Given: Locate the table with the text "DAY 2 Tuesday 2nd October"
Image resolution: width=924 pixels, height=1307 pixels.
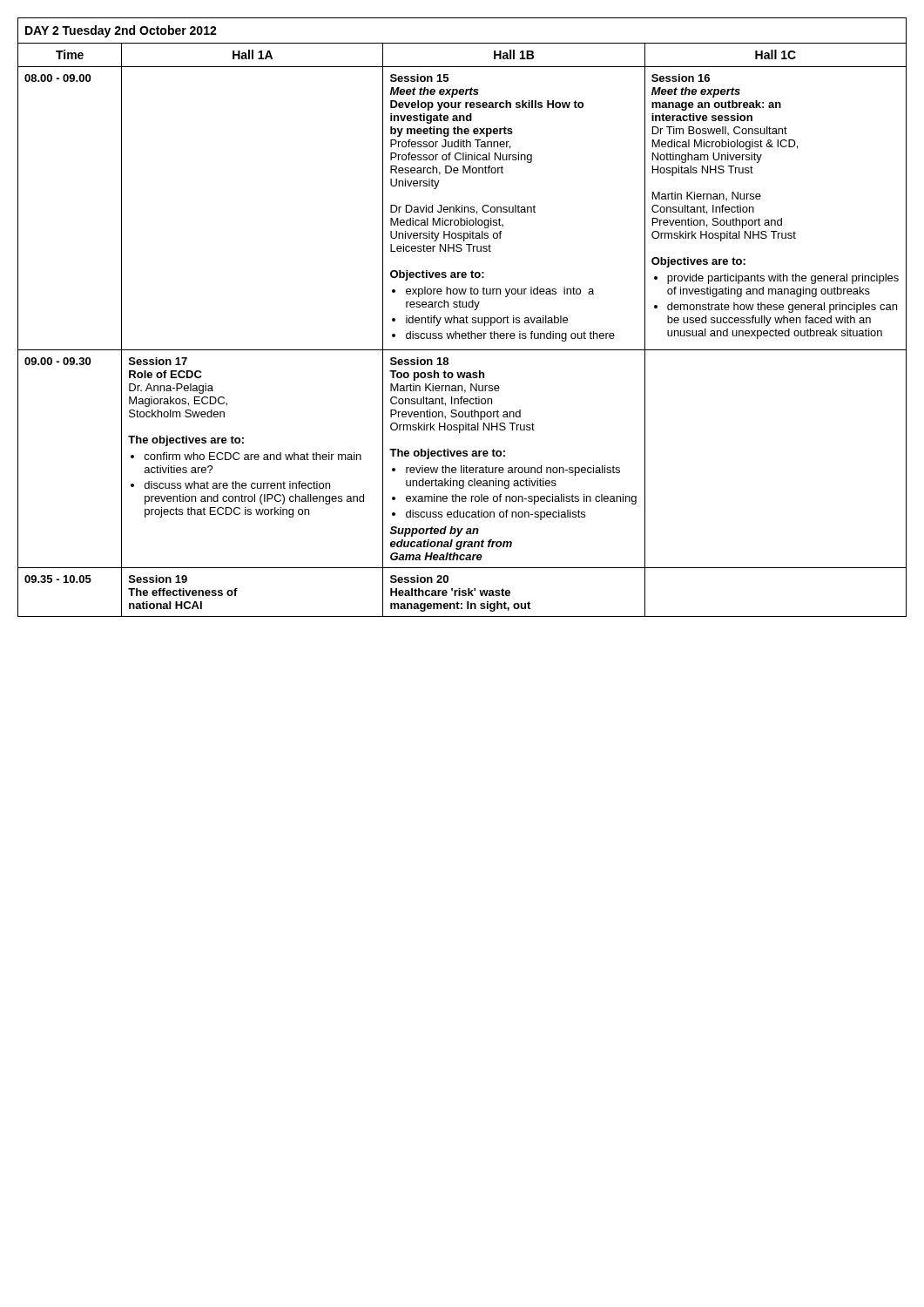Looking at the screenshot, I should (x=462, y=317).
